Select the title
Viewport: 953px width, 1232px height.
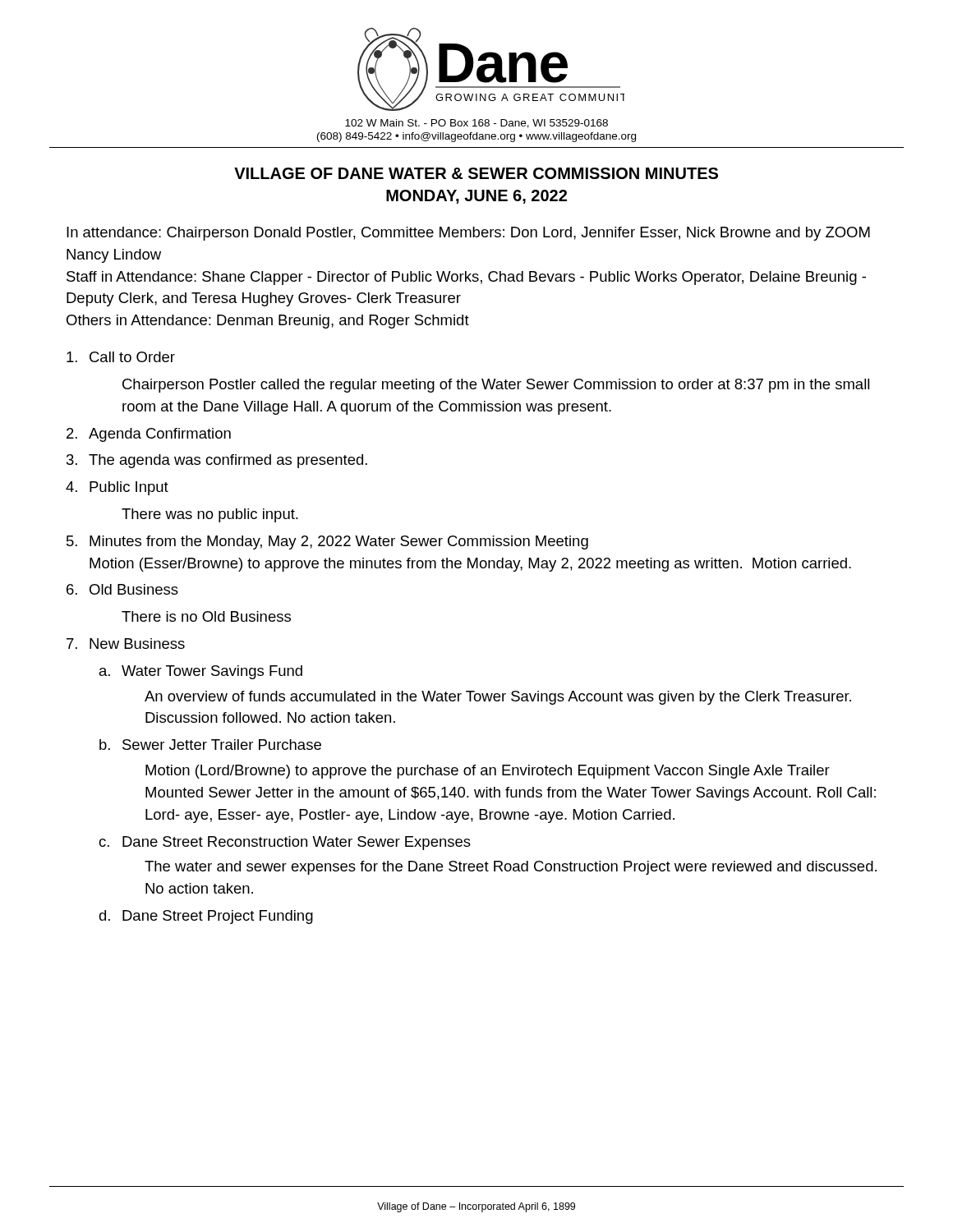click(x=476, y=185)
